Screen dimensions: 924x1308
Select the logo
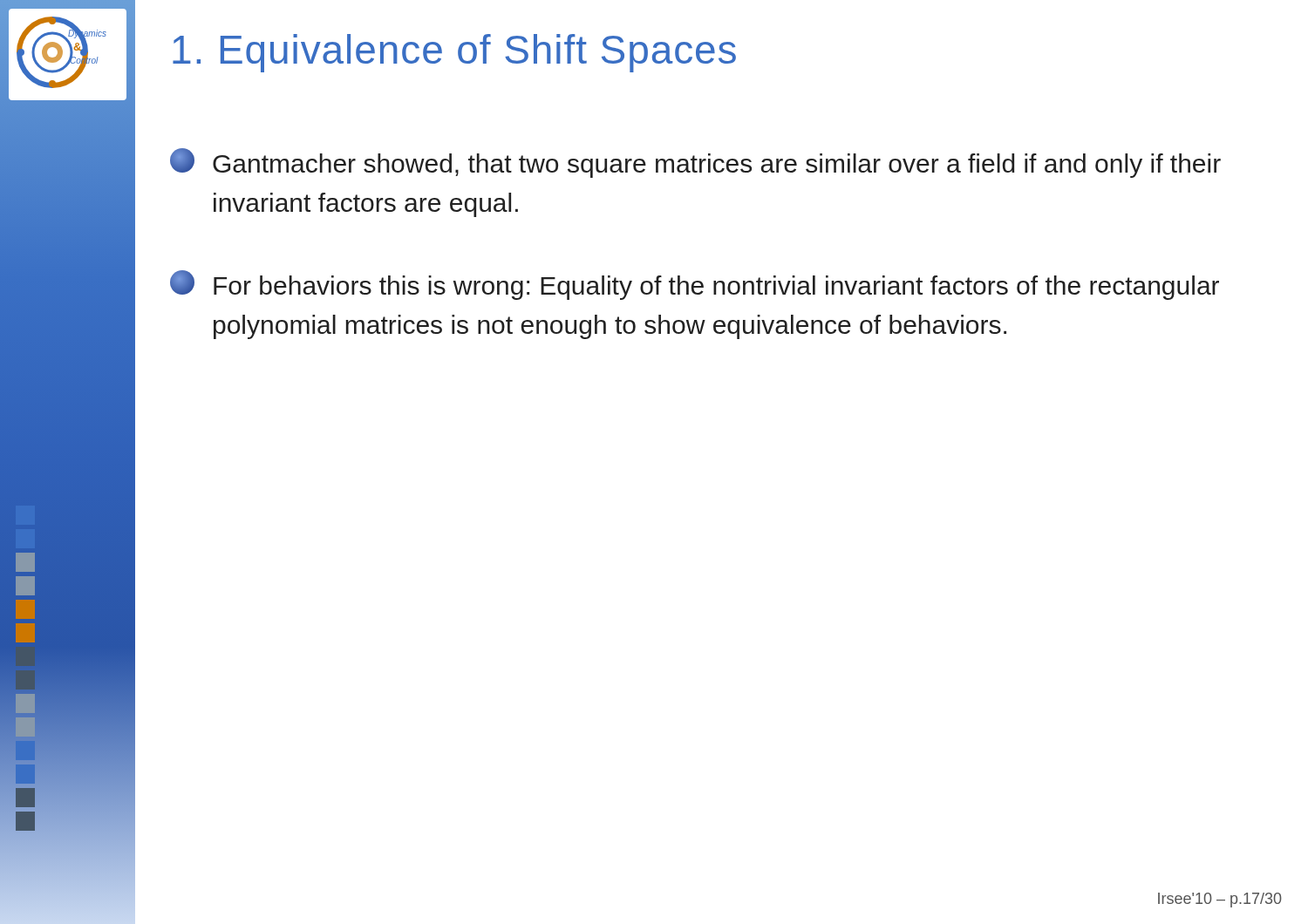(x=68, y=54)
